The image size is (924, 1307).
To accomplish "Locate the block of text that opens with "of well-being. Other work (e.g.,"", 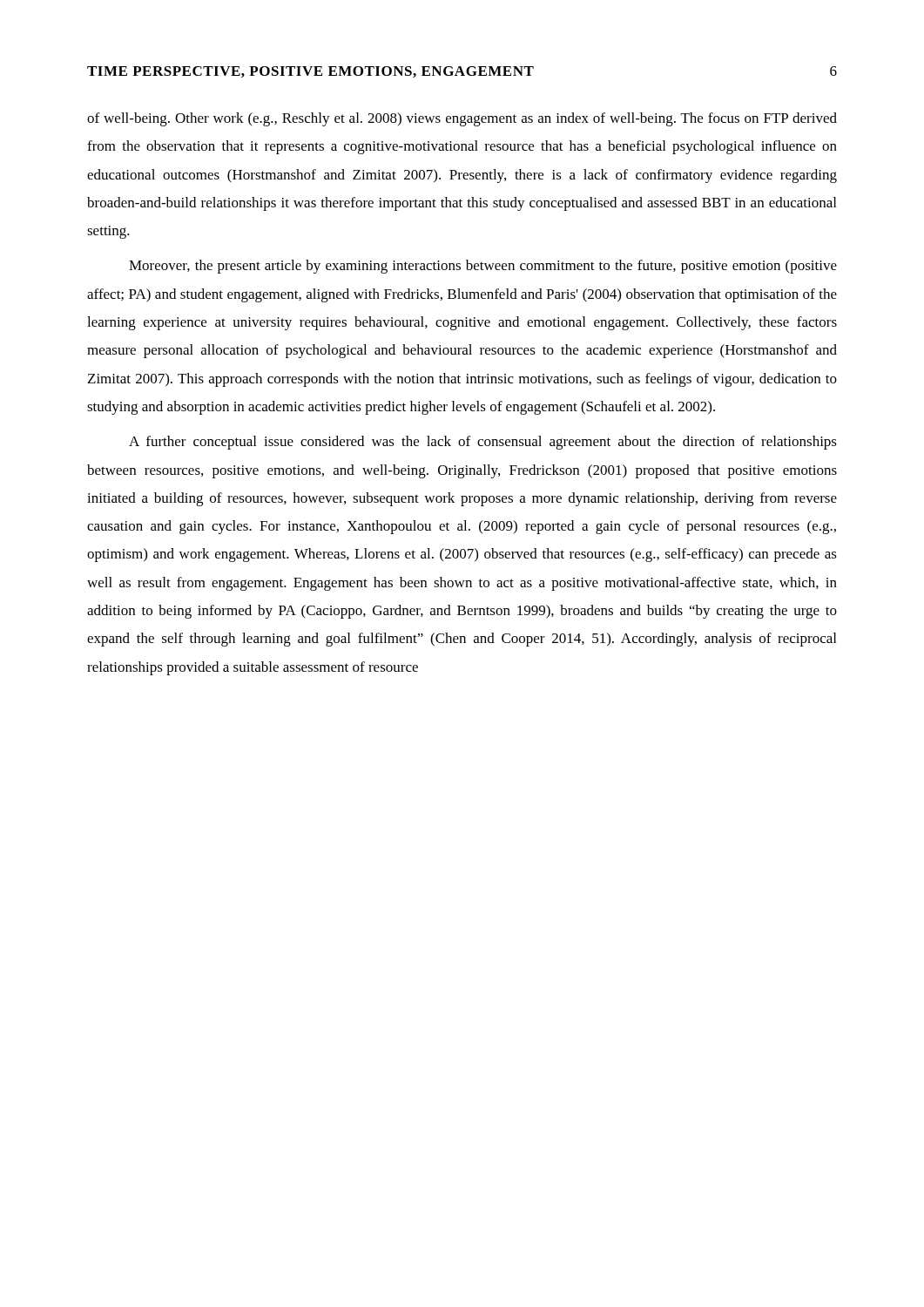I will 462,174.
